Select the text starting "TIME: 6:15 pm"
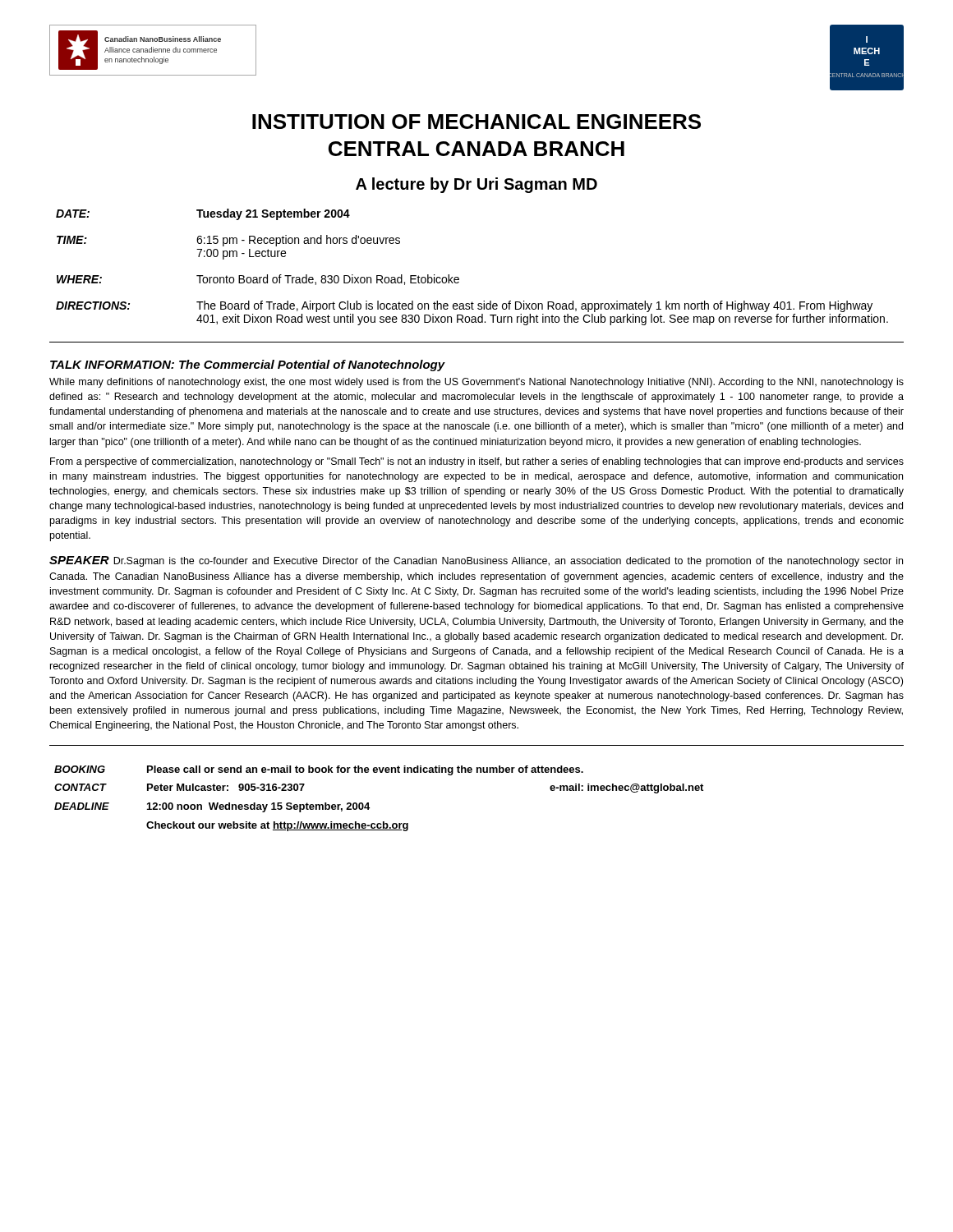The width and height of the screenshot is (953, 1232). [228, 241]
